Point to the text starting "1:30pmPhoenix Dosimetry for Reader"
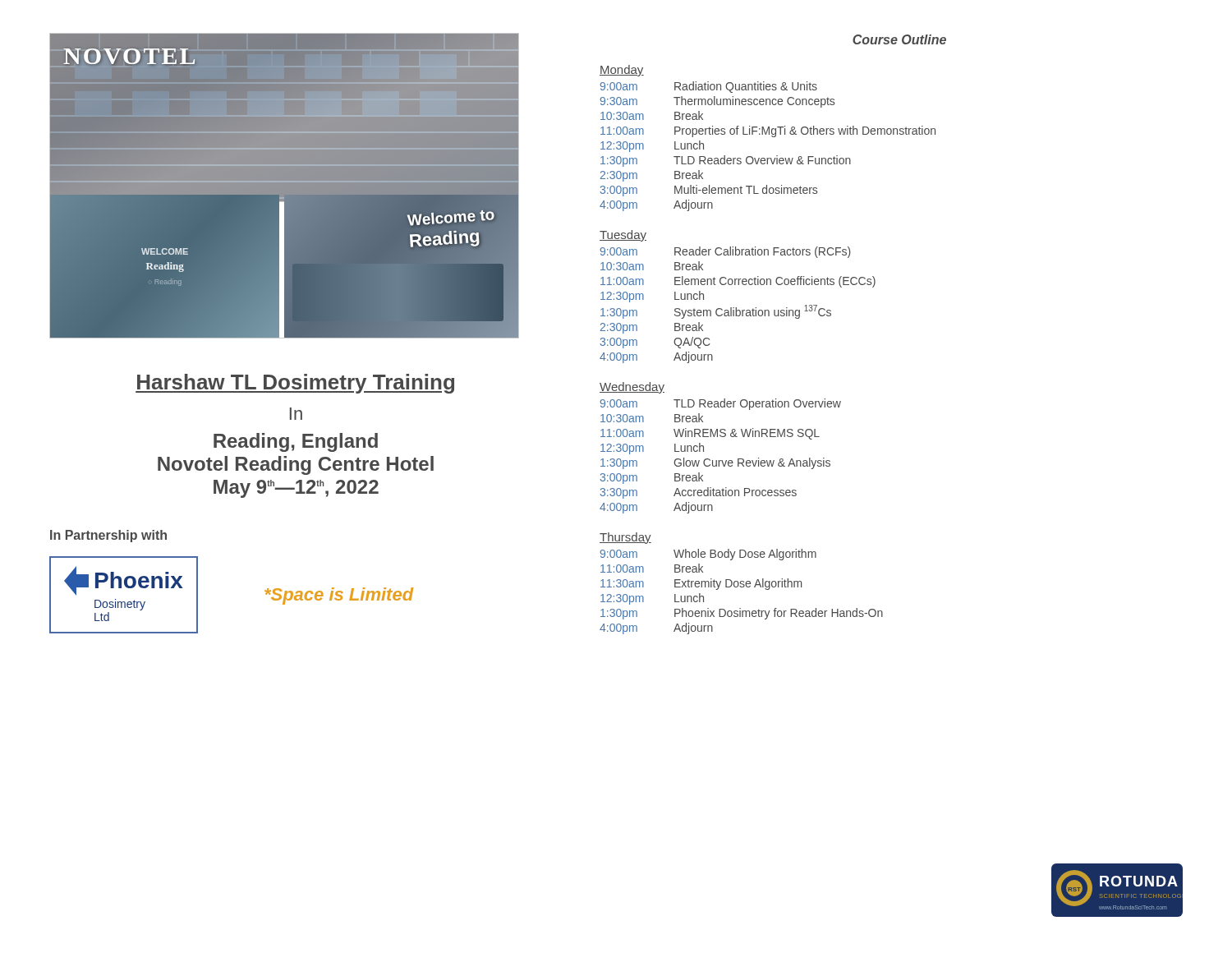This screenshot has width=1232, height=953. 741,613
